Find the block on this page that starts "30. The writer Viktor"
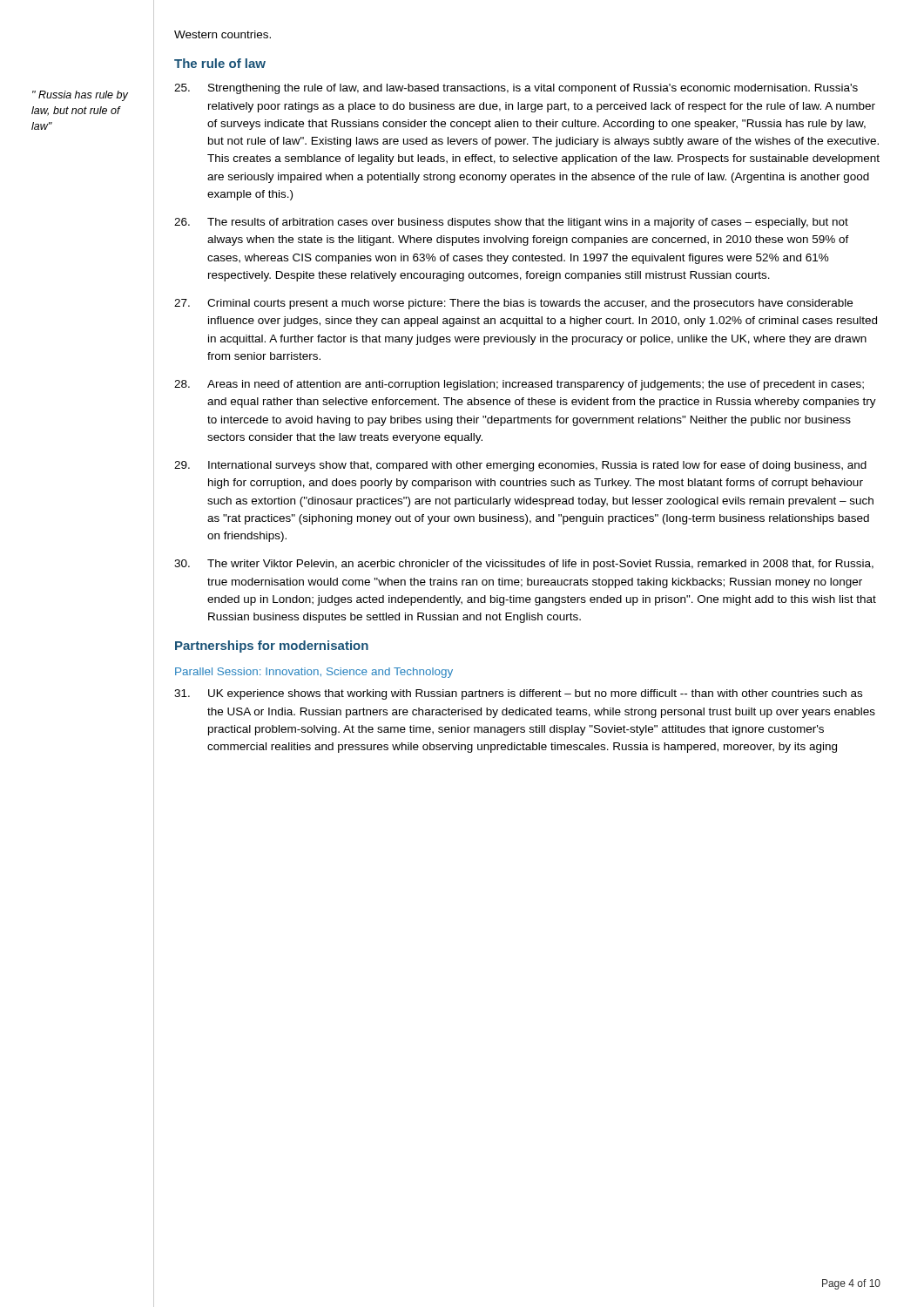 (x=527, y=591)
